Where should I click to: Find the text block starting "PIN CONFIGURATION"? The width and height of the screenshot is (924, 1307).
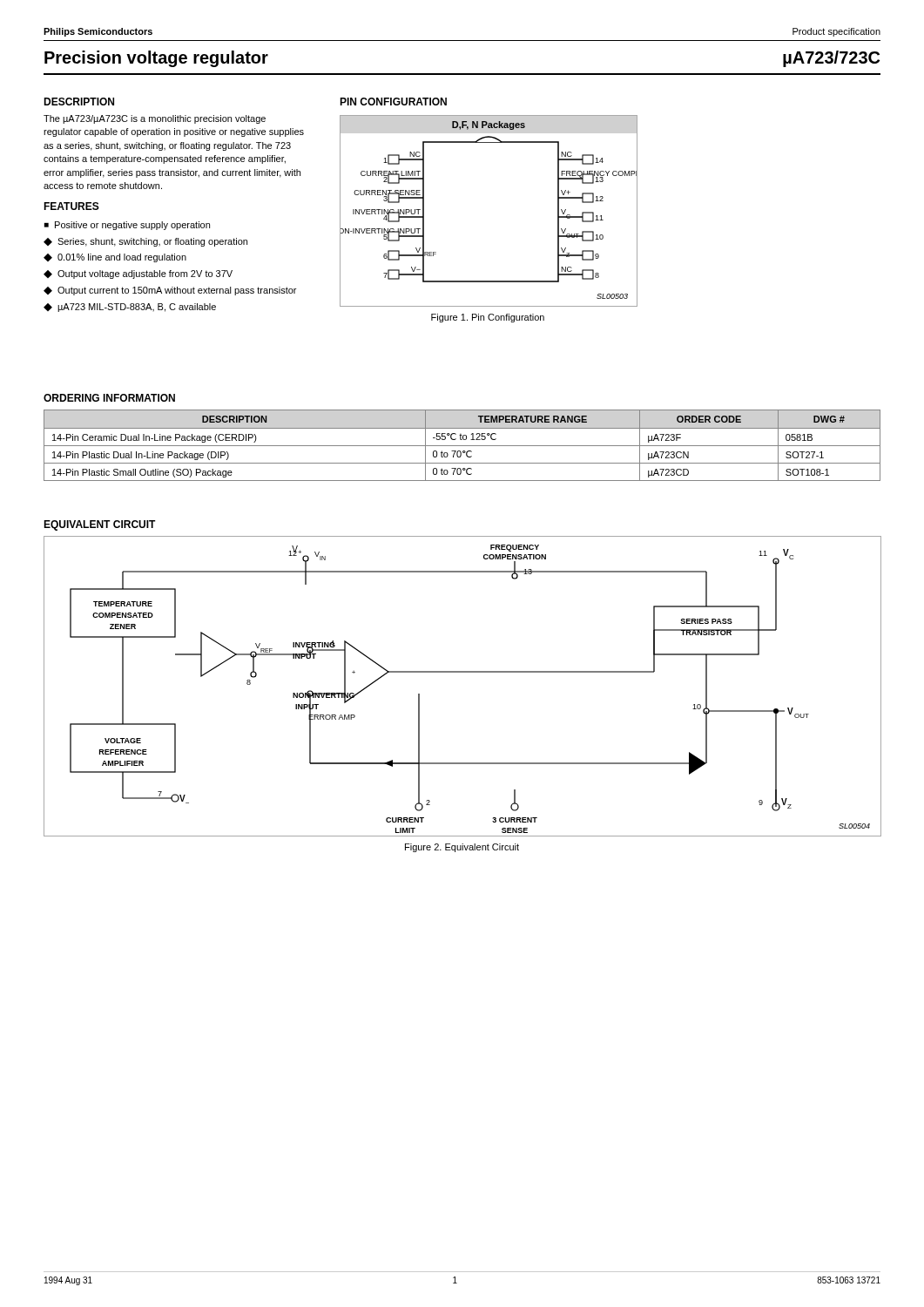[394, 102]
